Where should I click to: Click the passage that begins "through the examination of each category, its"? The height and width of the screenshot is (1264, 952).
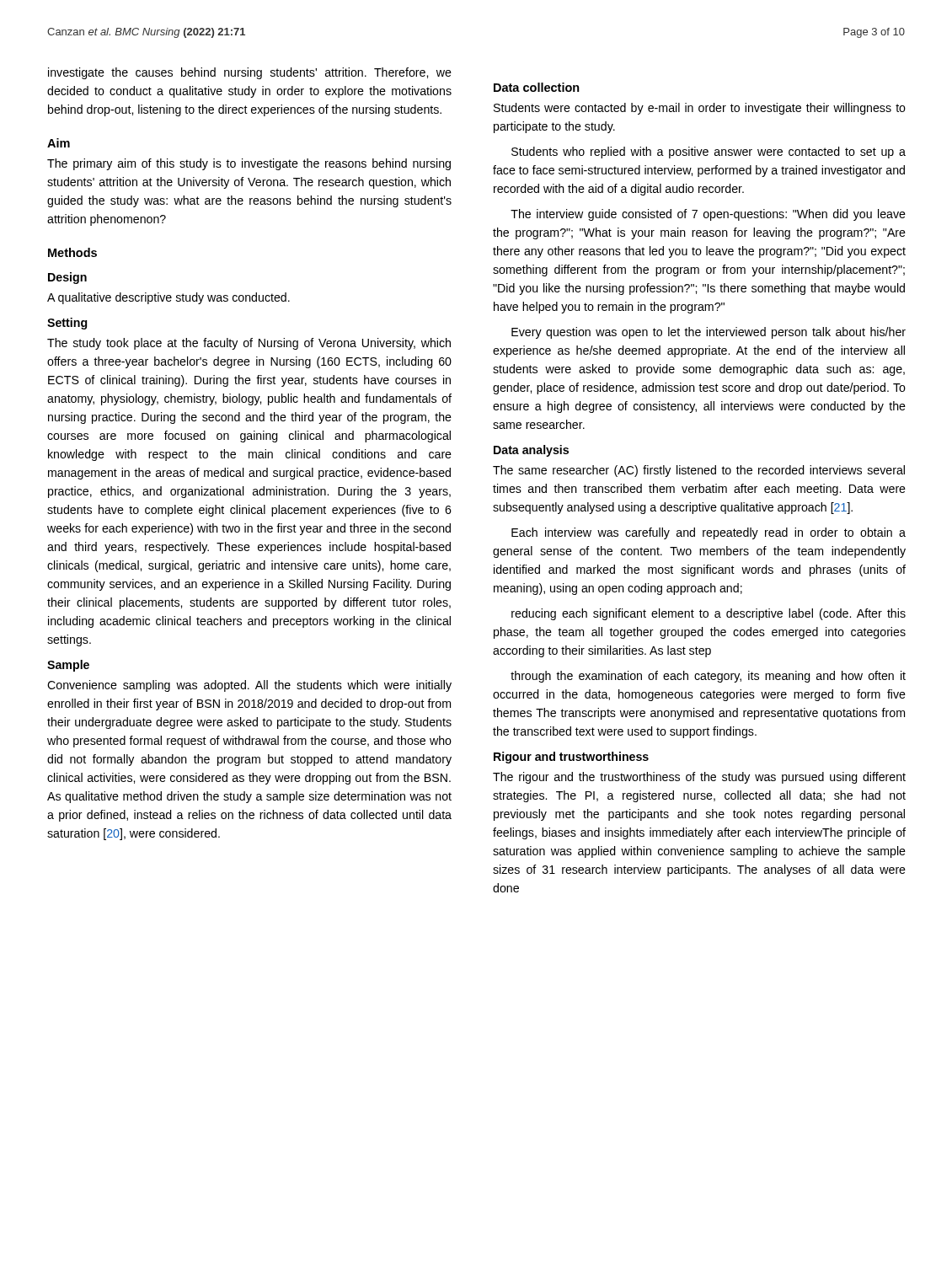coord(699,704)
